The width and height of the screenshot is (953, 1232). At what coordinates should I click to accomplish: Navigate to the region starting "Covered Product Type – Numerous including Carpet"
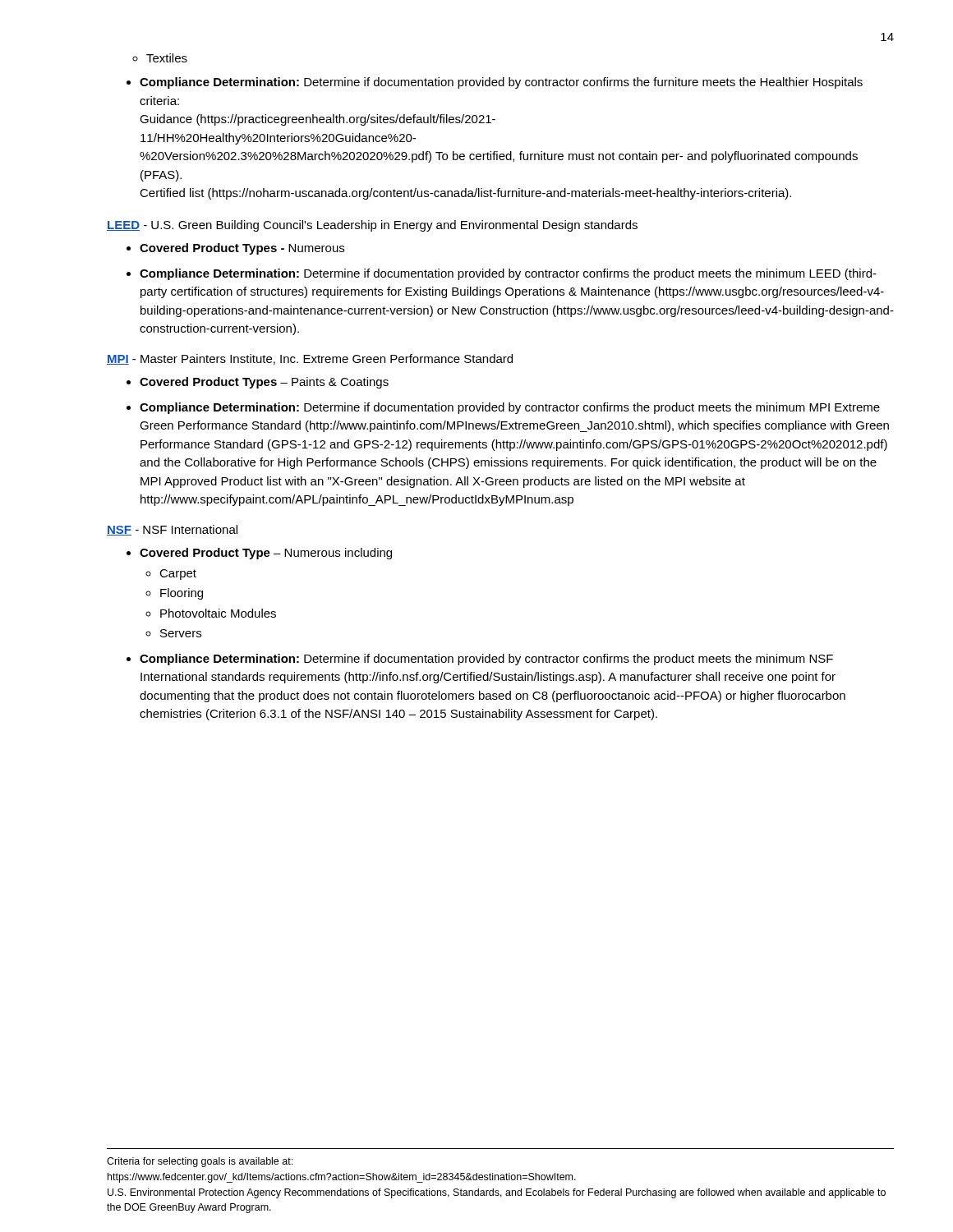click(x=266, y=554)
